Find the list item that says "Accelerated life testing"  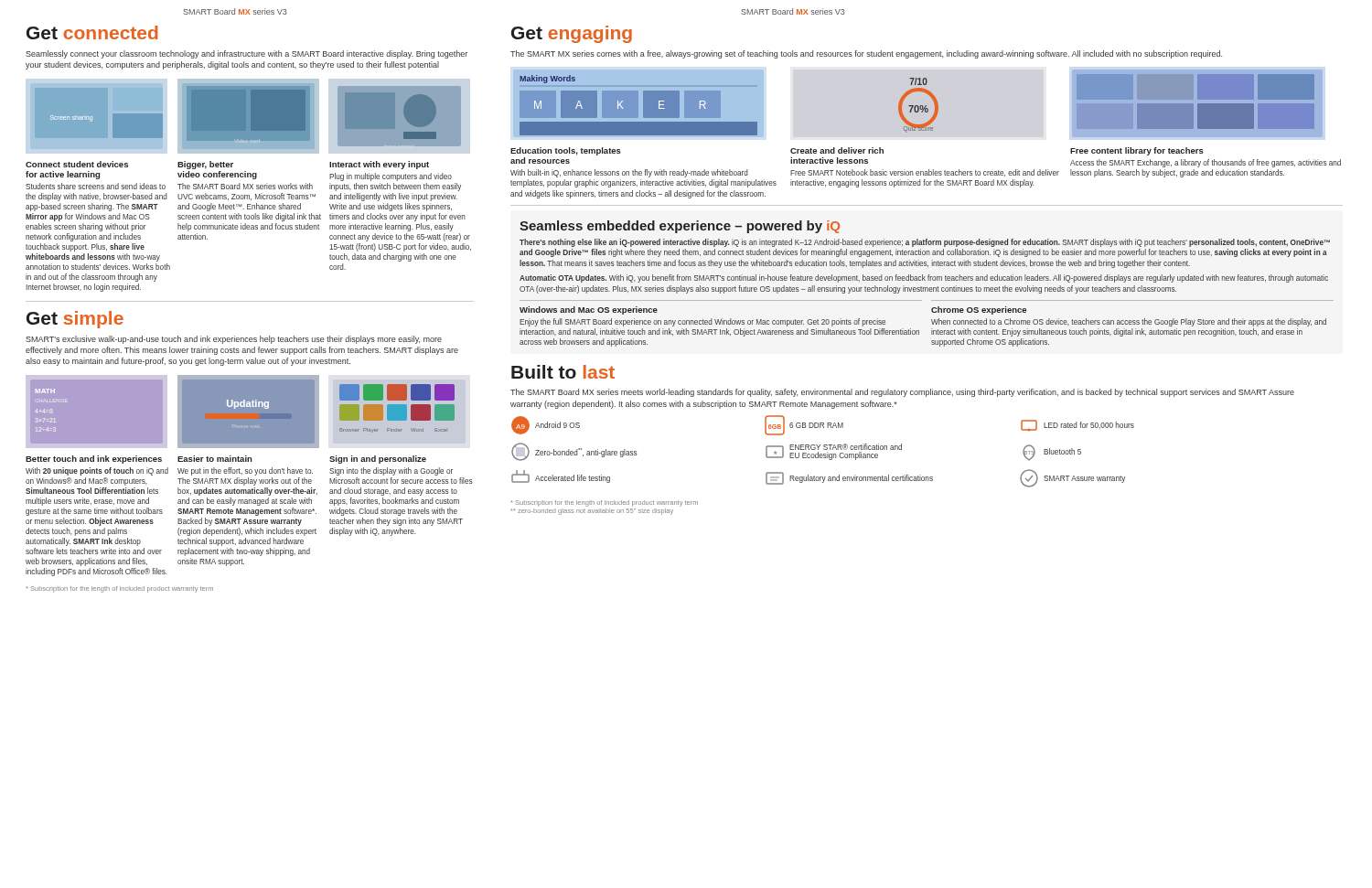pos(560,478)
